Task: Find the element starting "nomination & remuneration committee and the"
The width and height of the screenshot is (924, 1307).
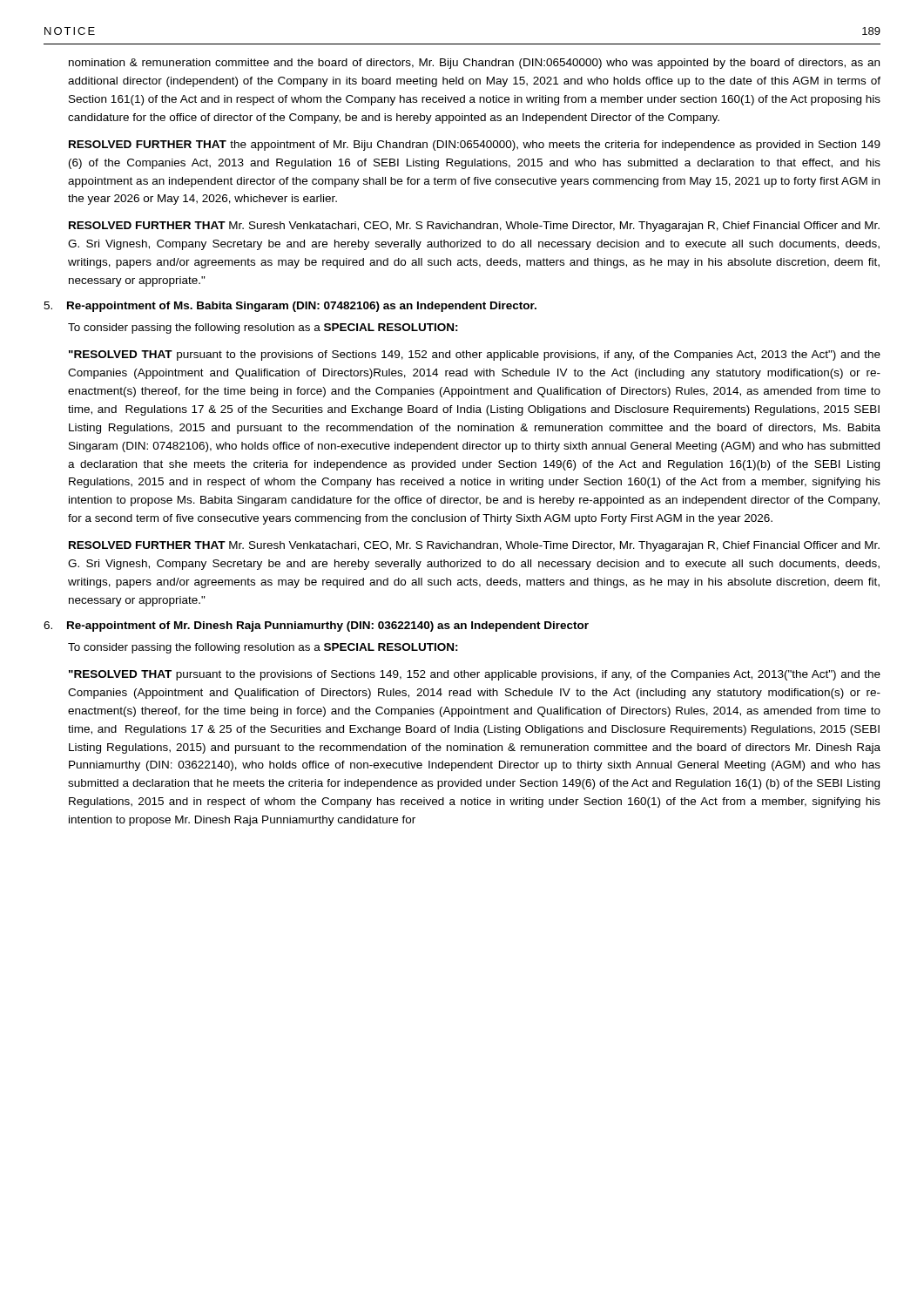Action: [474, 90]
